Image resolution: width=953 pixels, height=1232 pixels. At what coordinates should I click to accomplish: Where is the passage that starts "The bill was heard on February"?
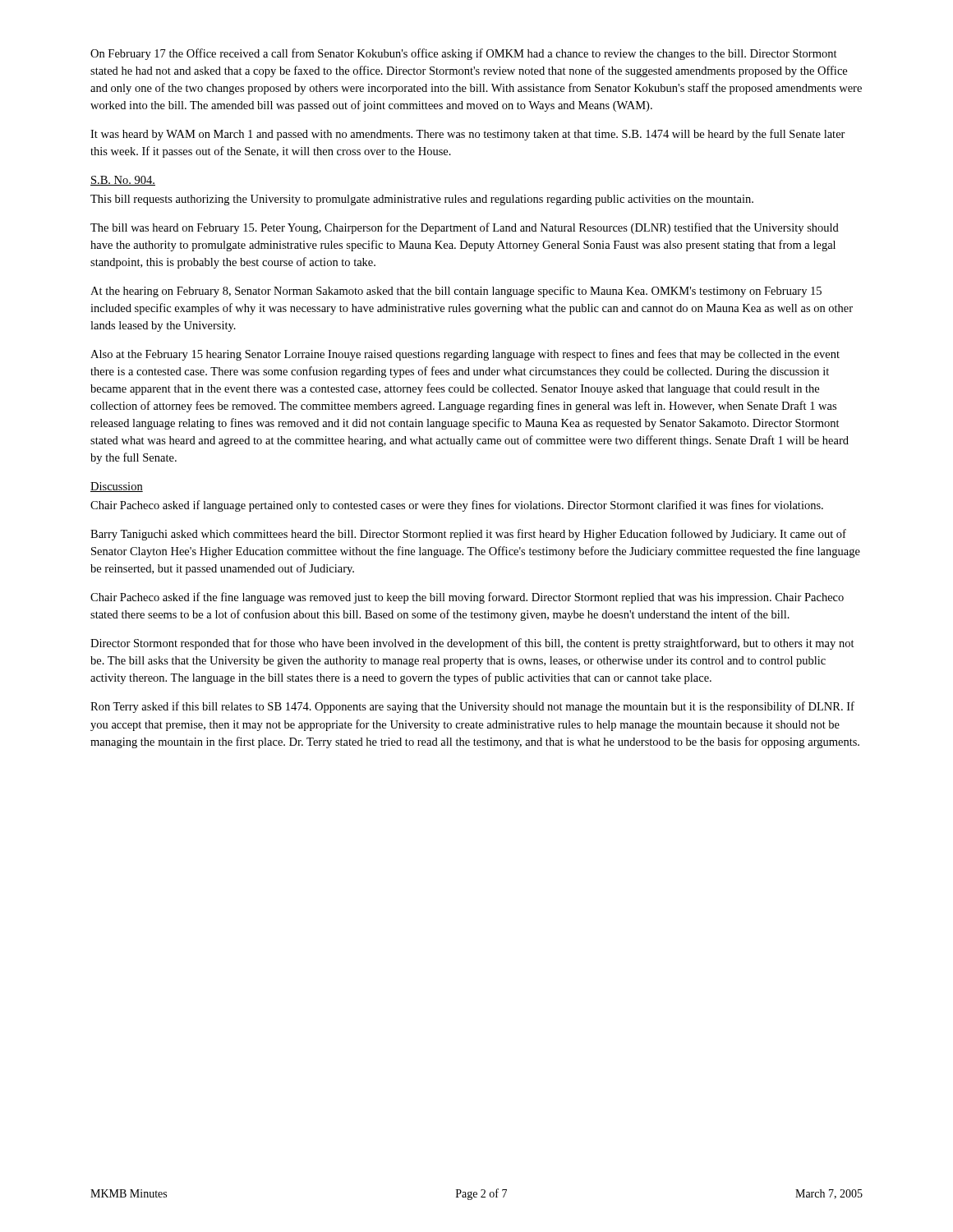tap(465, 245)
